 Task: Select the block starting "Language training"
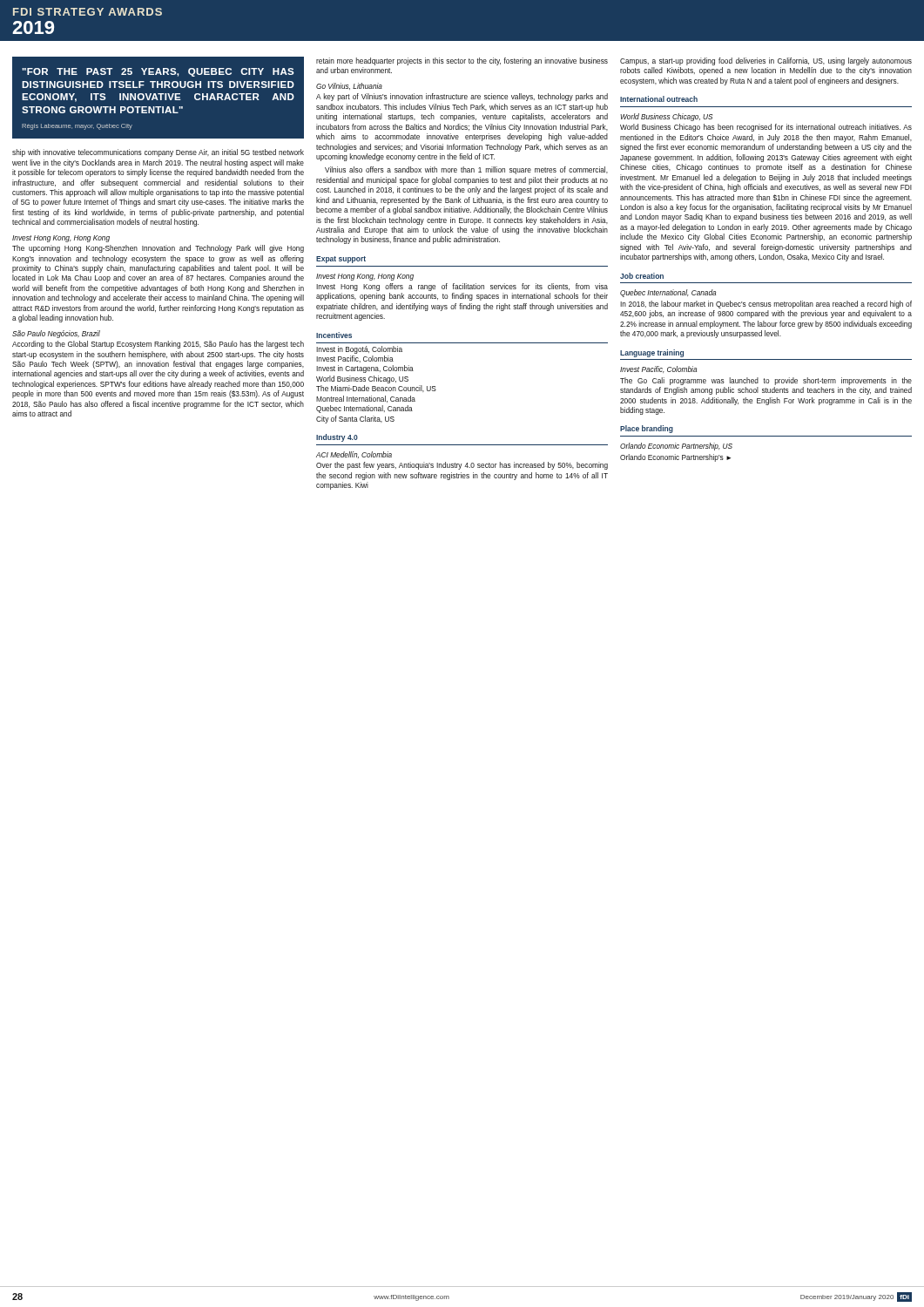(652, 352)
